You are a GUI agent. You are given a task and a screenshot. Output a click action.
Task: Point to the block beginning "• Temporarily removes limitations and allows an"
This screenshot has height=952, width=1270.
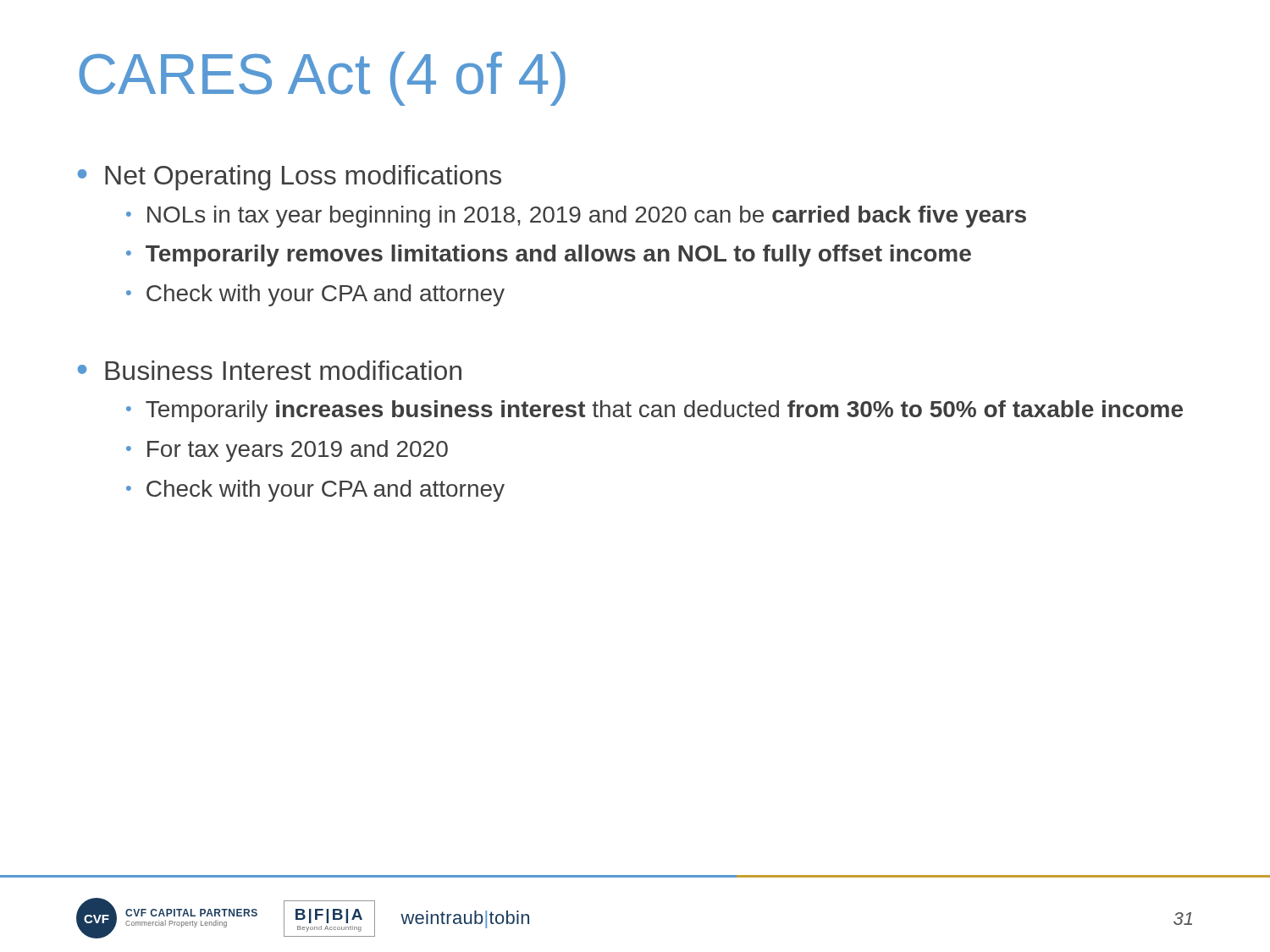[x=549, y=254]
